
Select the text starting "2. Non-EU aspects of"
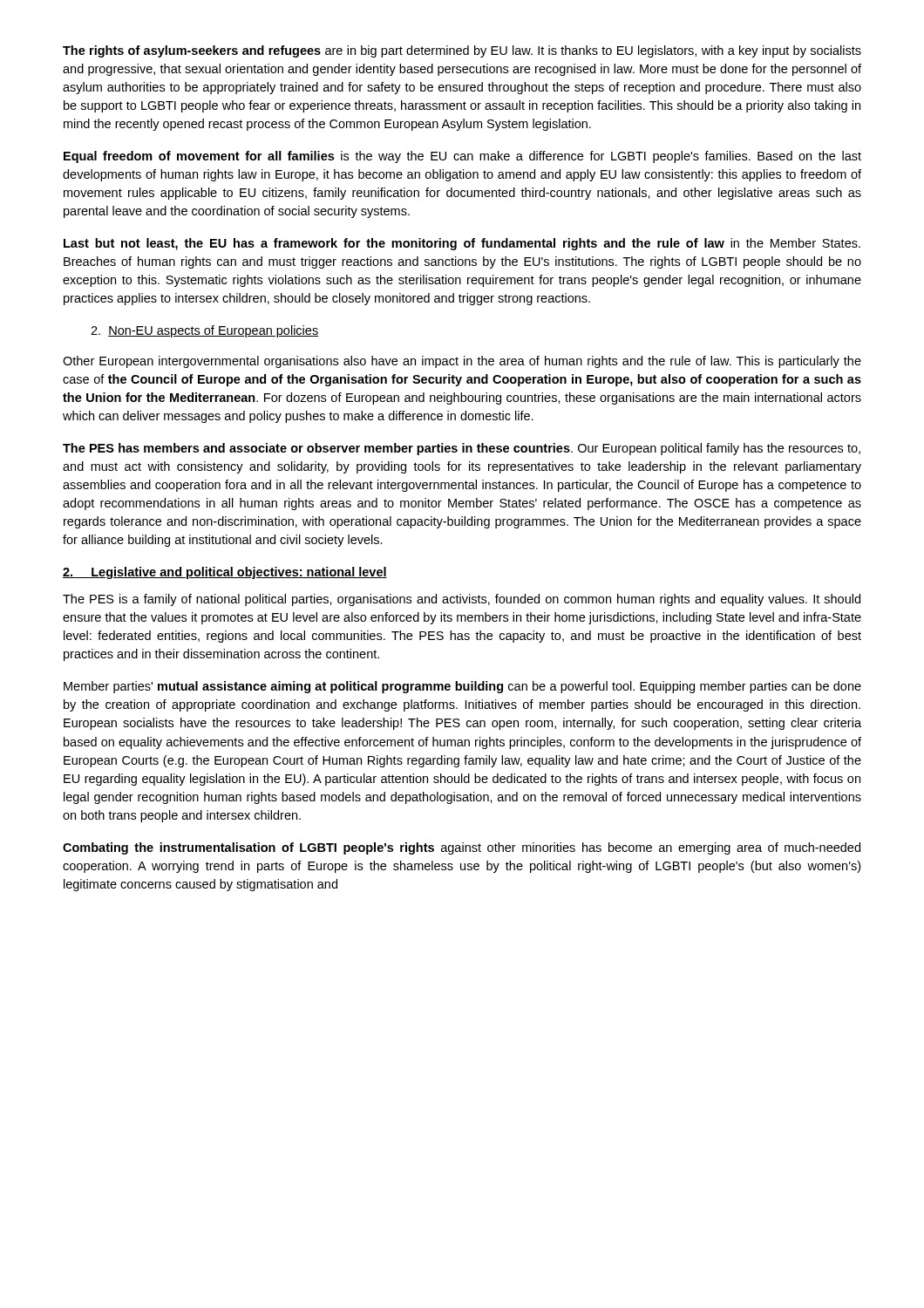point(204,331)
